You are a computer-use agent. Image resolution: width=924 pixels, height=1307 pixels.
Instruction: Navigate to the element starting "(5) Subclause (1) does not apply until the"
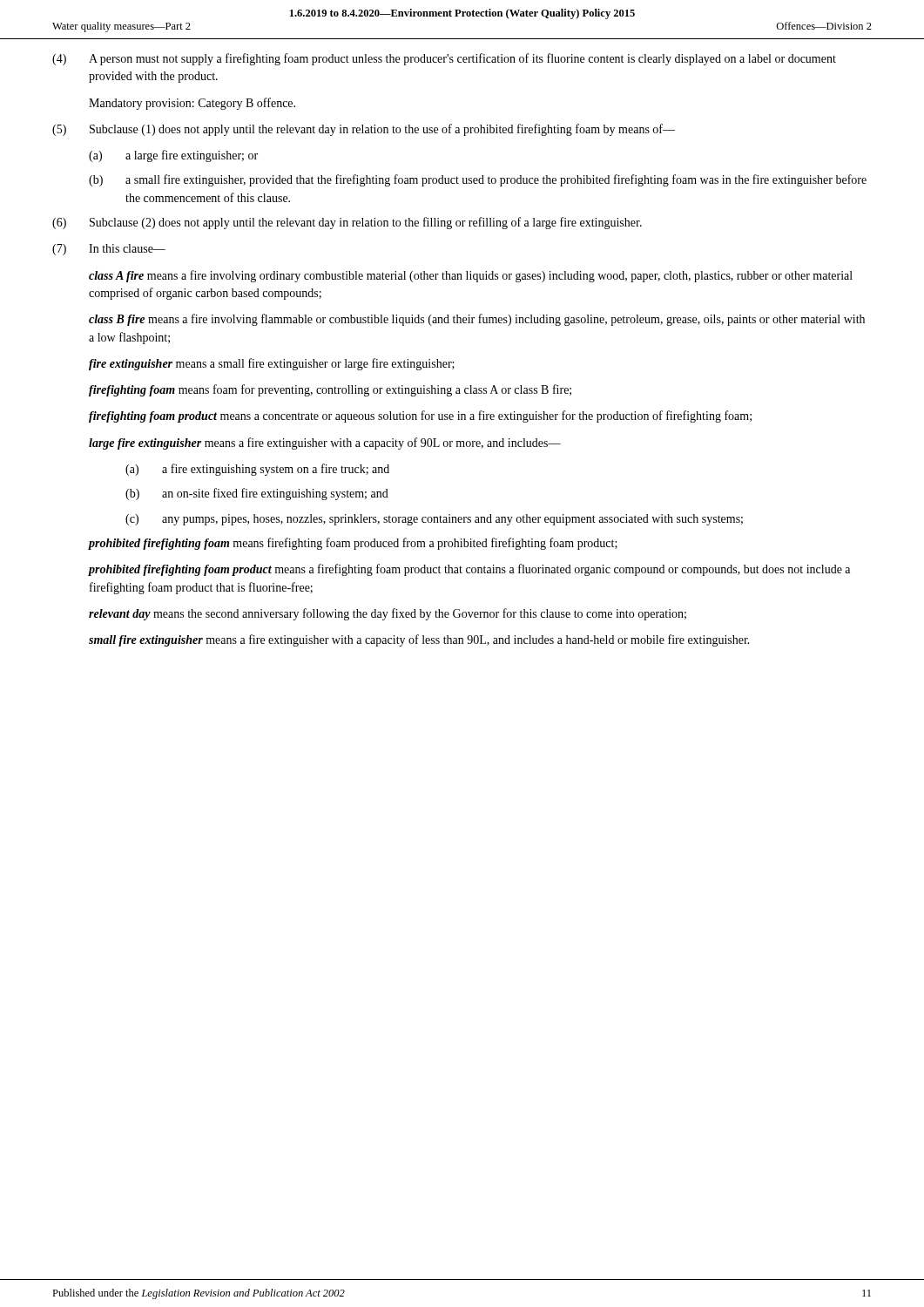click(462, 130)
